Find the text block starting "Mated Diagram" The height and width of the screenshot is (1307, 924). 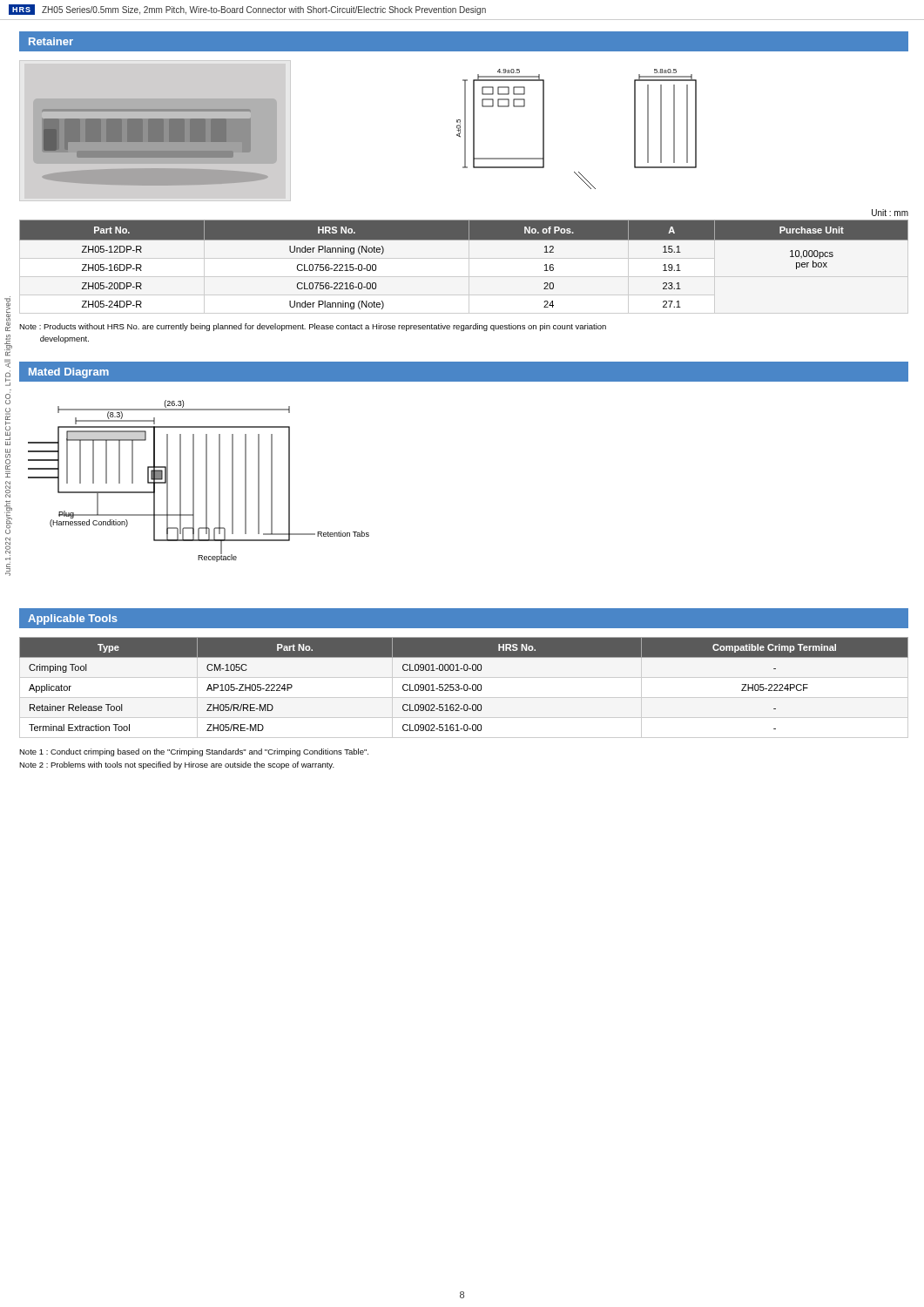click(x=68, y=371)
